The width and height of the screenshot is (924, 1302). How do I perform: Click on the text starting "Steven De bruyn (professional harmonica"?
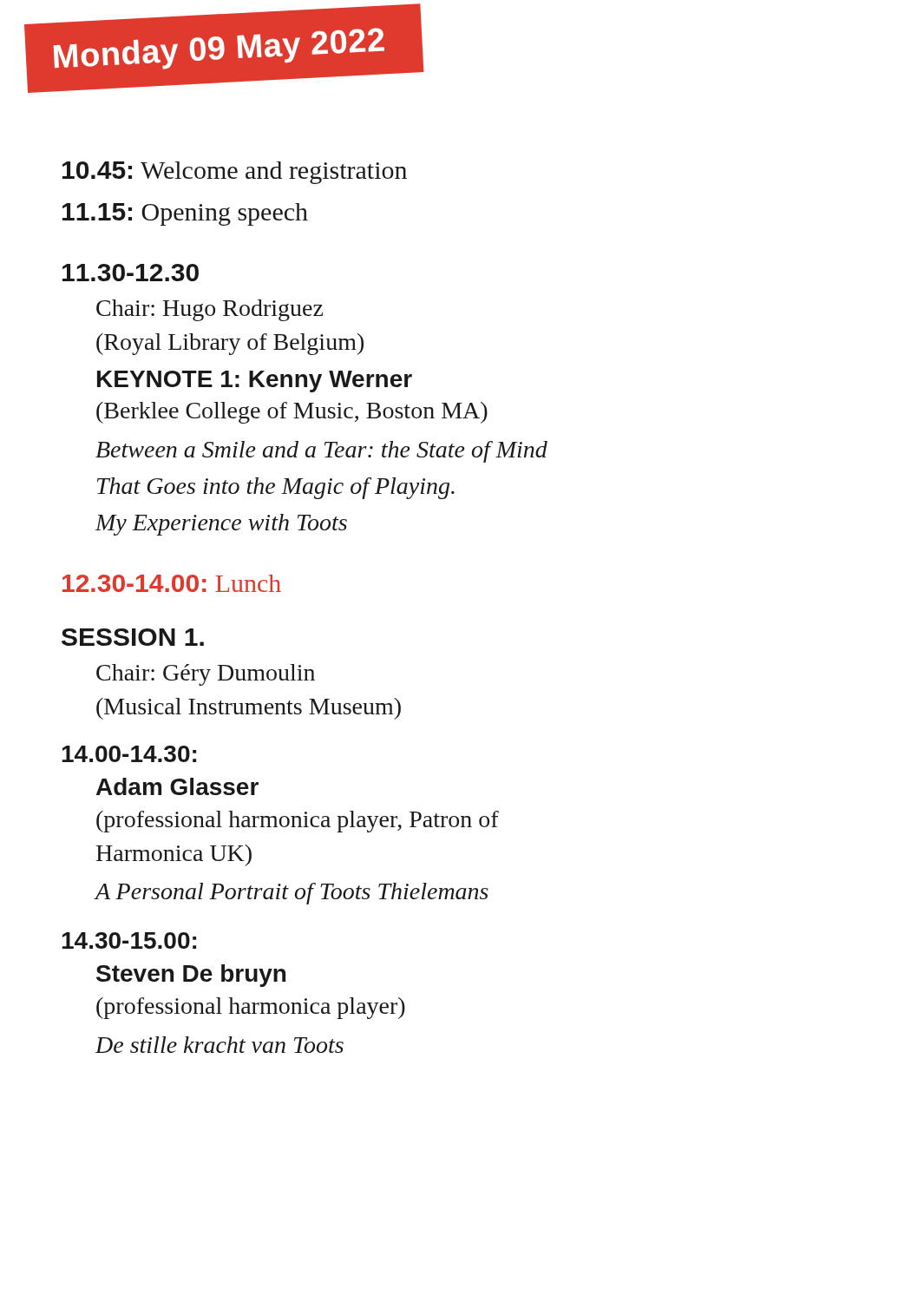coord(191,976)
